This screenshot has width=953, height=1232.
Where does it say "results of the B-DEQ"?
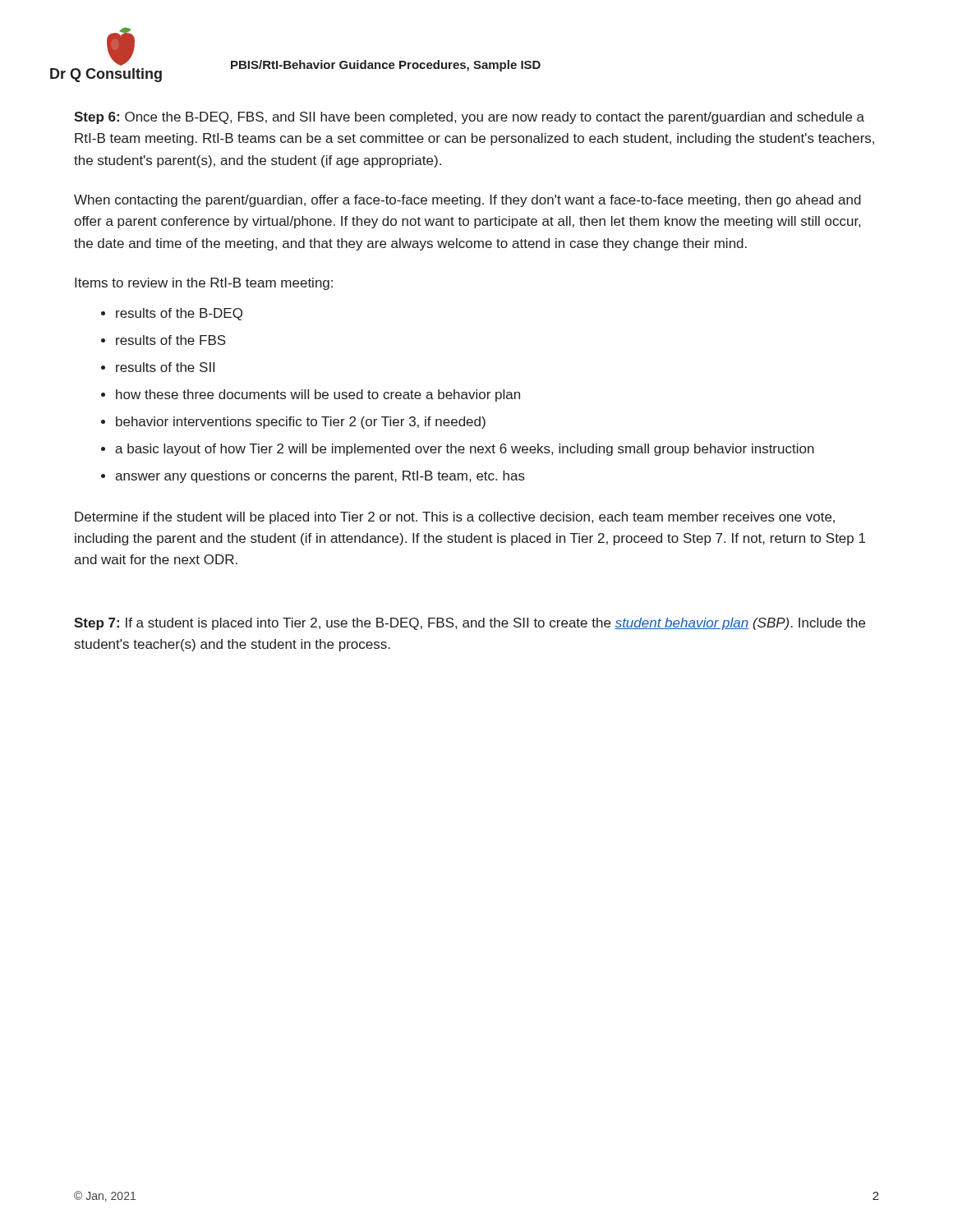(x=179, y=314)
